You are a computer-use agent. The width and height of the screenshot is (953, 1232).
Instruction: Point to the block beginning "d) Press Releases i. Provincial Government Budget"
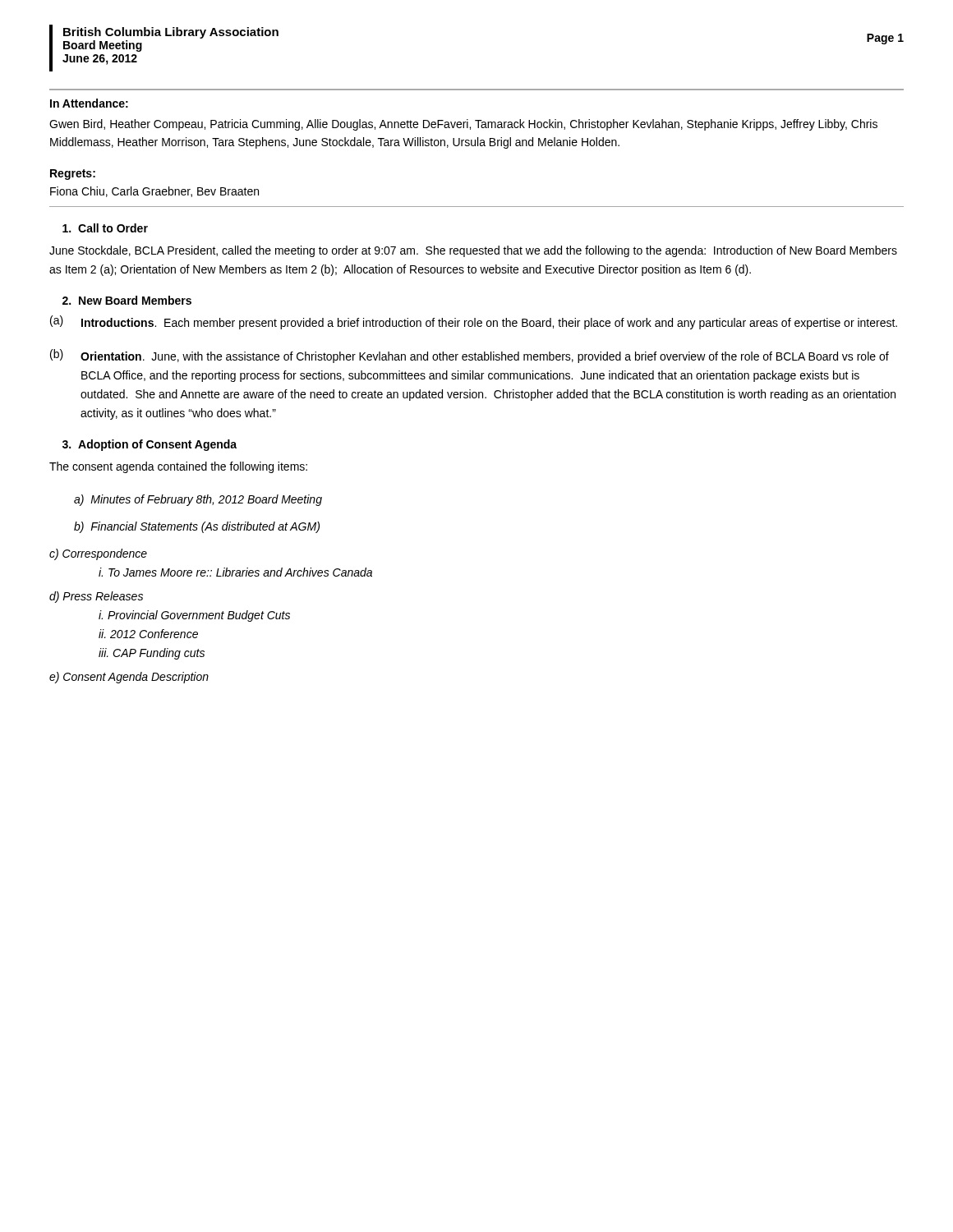170,625
